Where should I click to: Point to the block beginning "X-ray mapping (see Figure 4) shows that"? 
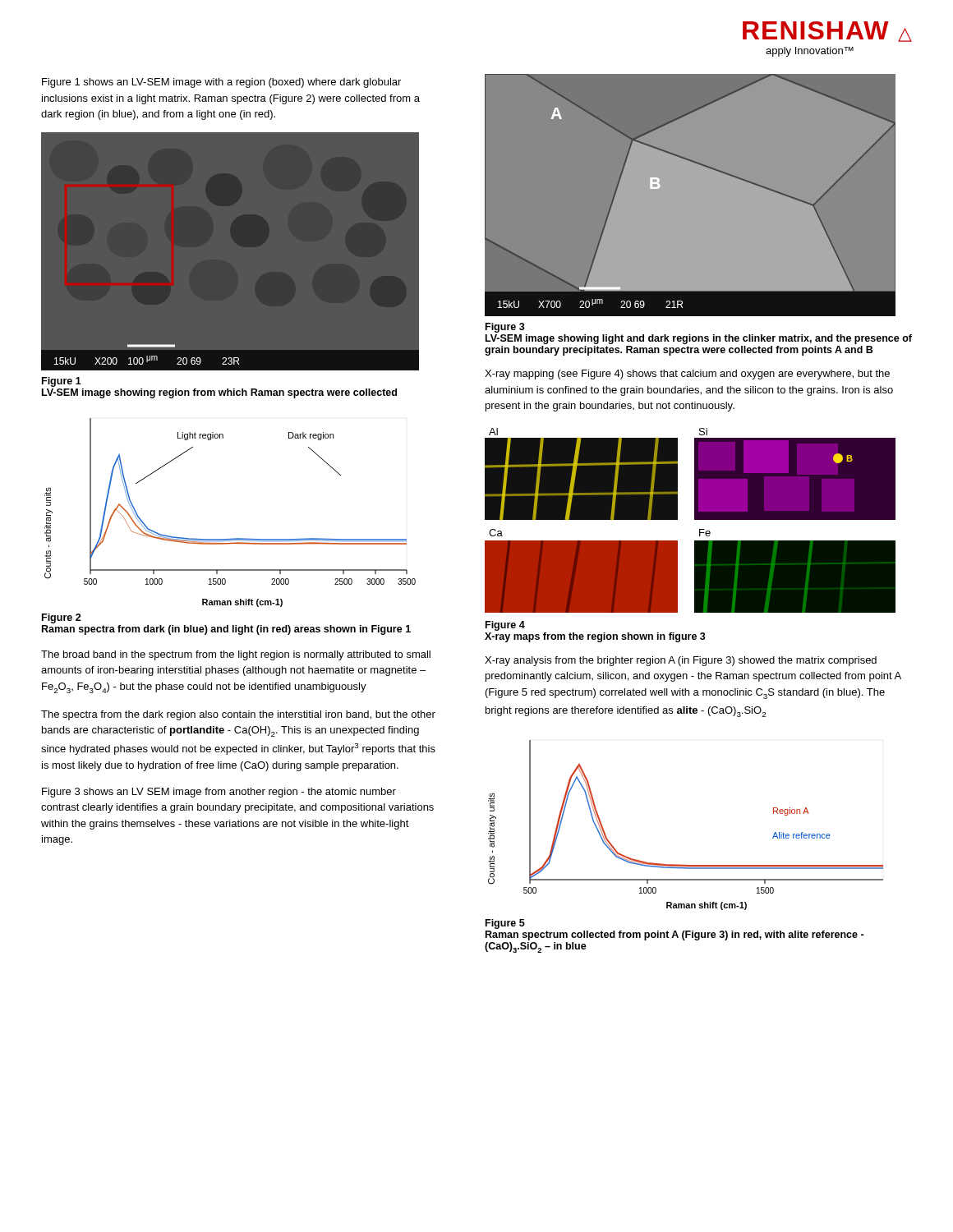click(x=689, y=389)
